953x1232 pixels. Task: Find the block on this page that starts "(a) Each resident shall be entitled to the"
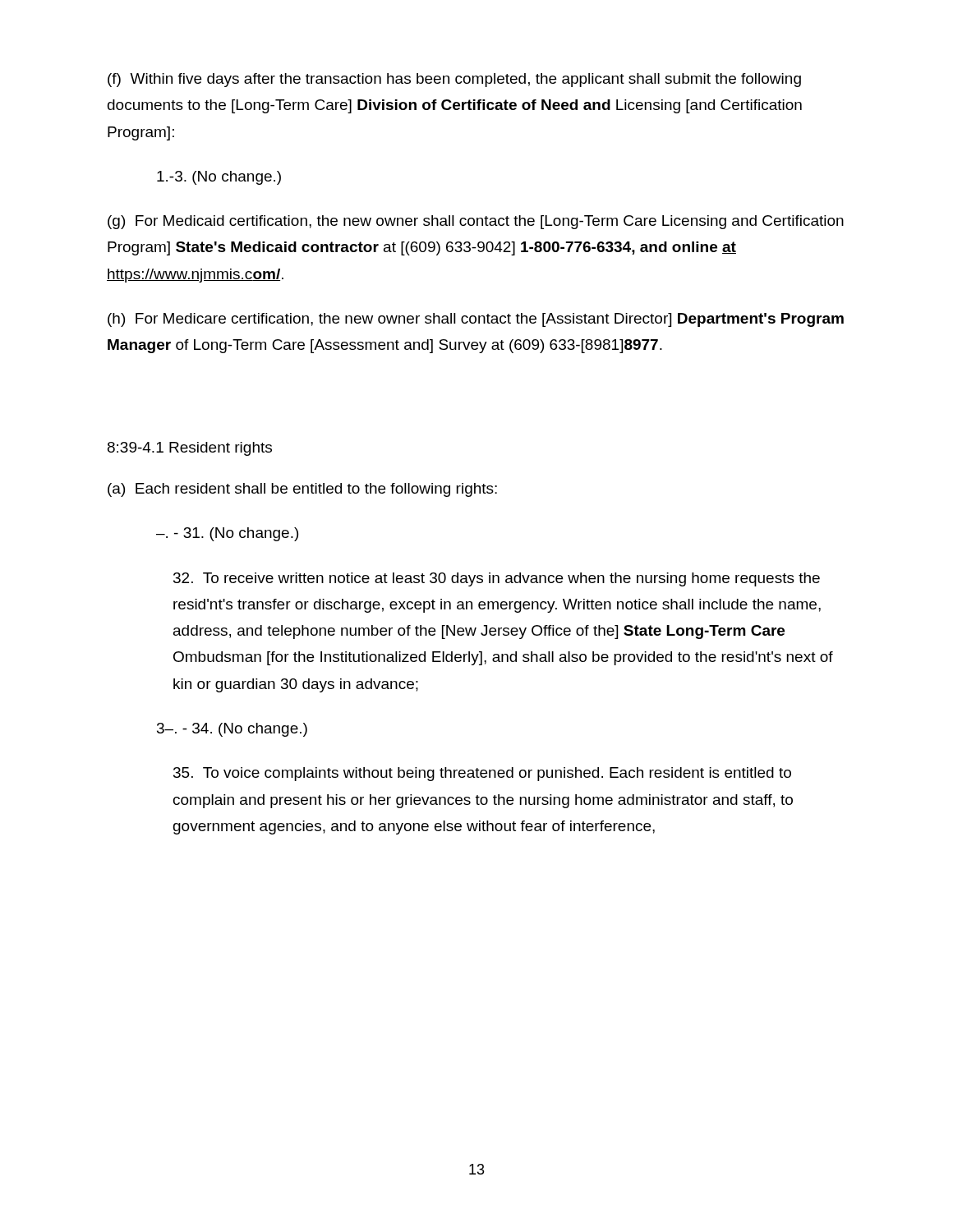point(302,488)
